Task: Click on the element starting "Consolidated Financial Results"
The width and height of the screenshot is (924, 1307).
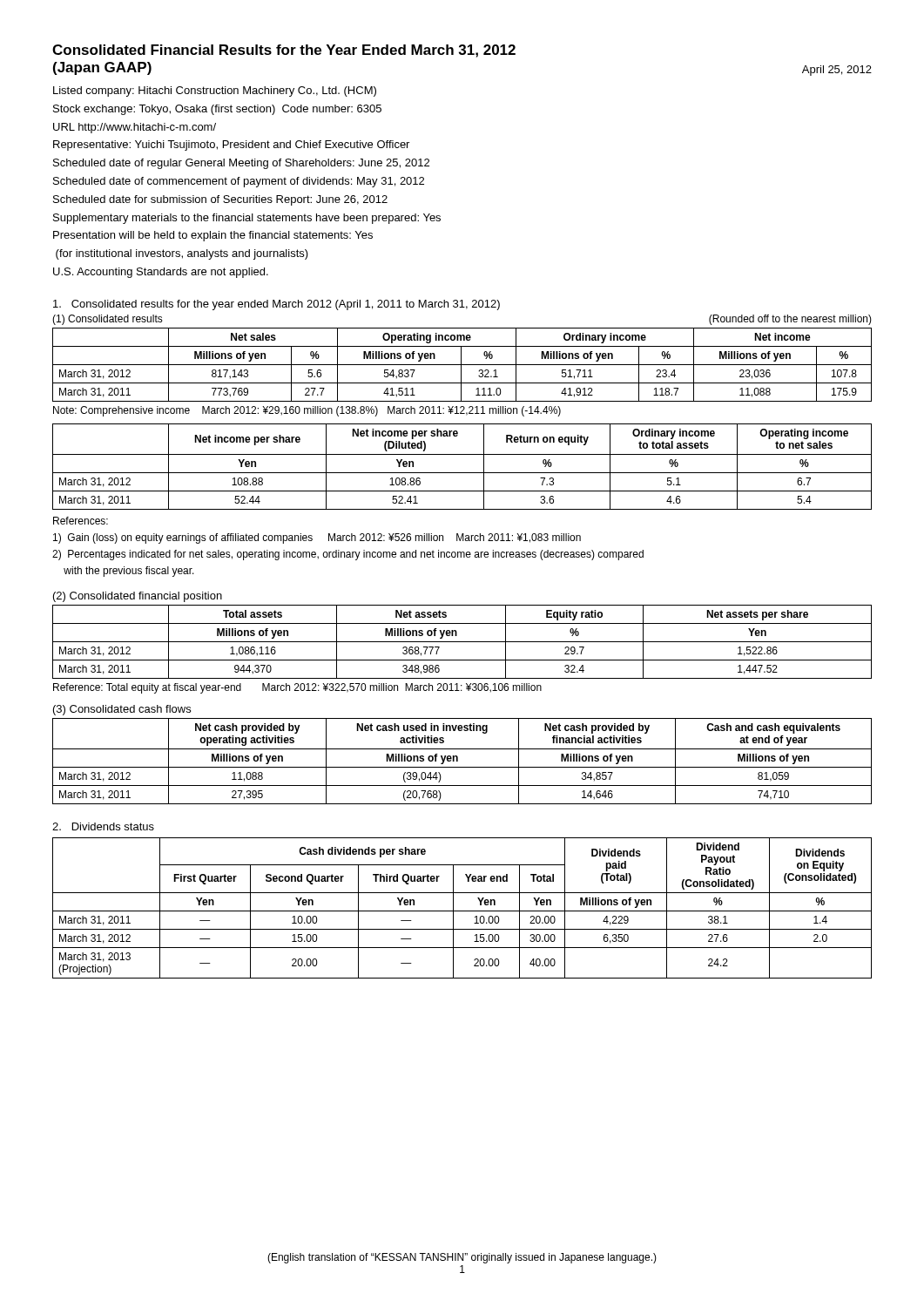Action: tap(462, 59)
